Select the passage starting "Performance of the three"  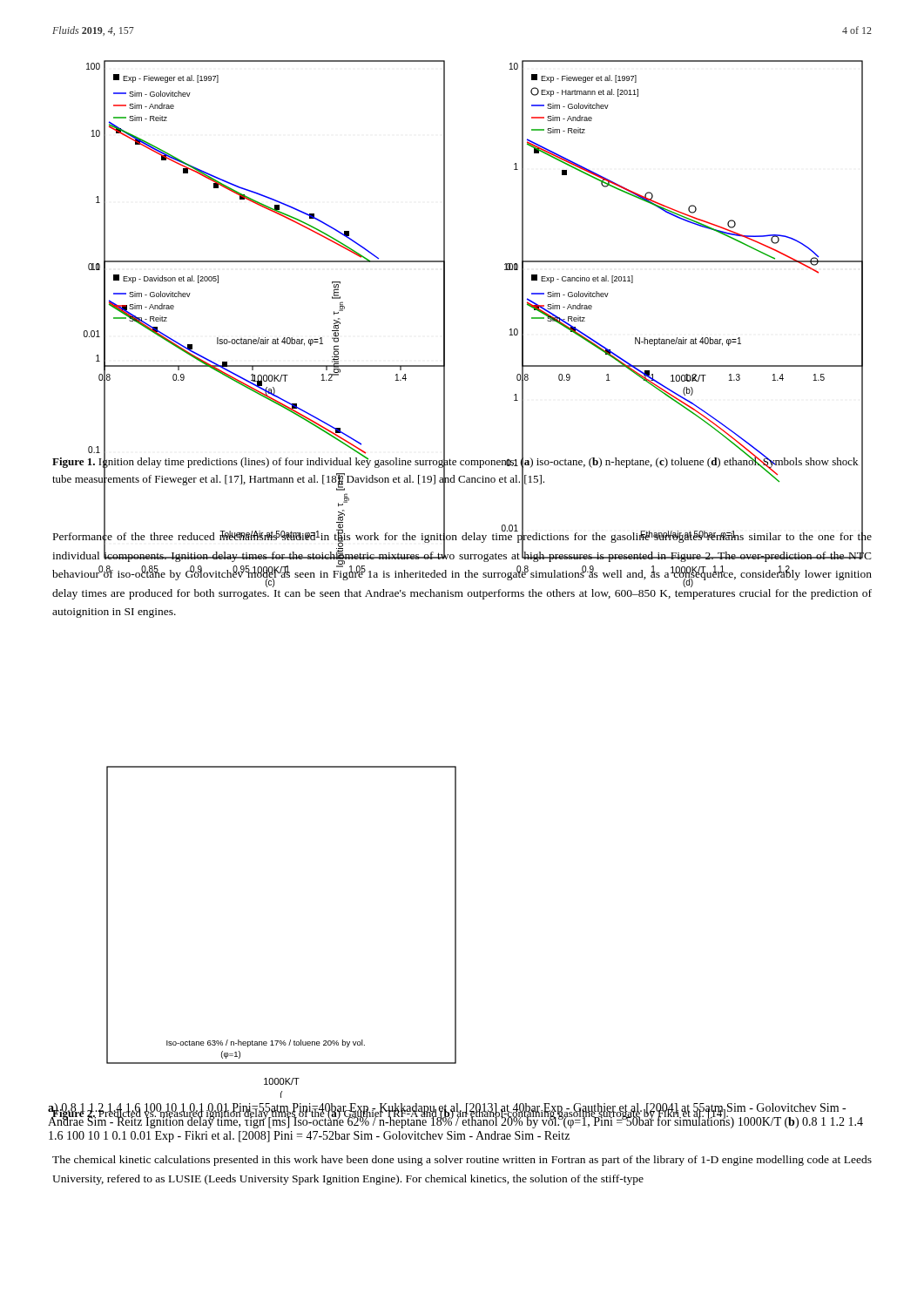(x=462, y=574)
